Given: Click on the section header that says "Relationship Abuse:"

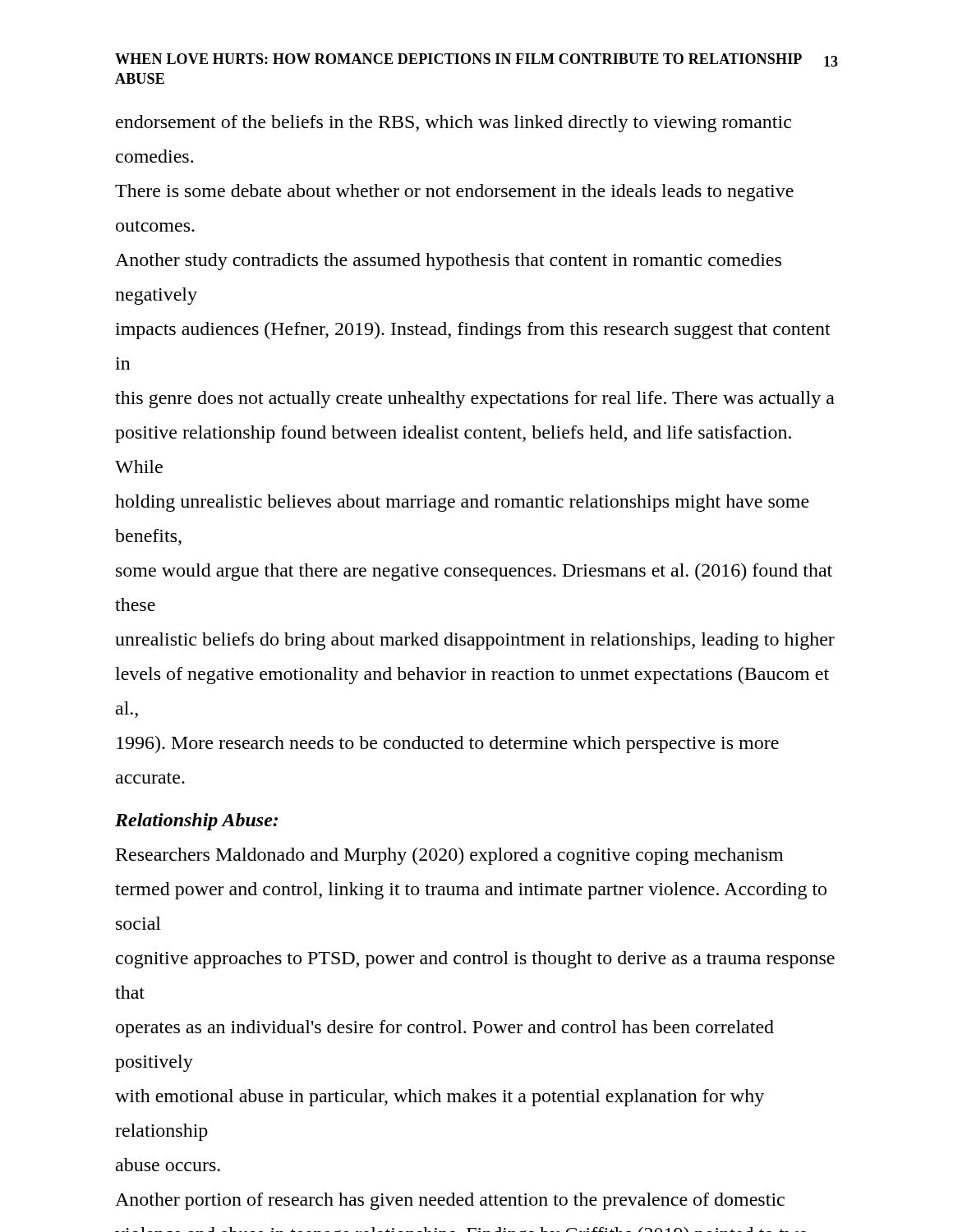Looking at the screenshot, I should tap(197, 819).
